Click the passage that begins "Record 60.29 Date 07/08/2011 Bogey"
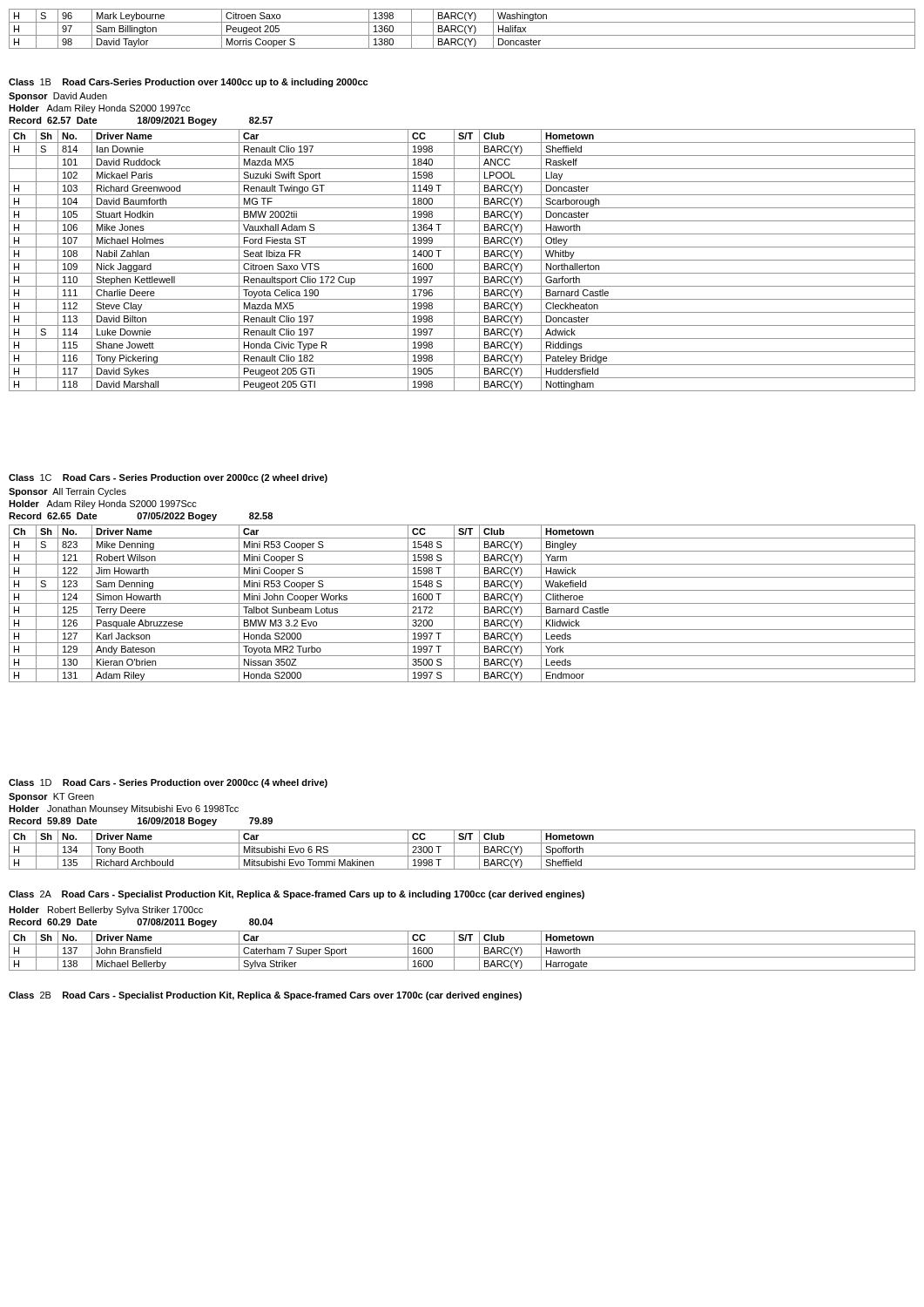This screenshot has height=1307, width=924. pyautogui.click(x=141, y=922)
